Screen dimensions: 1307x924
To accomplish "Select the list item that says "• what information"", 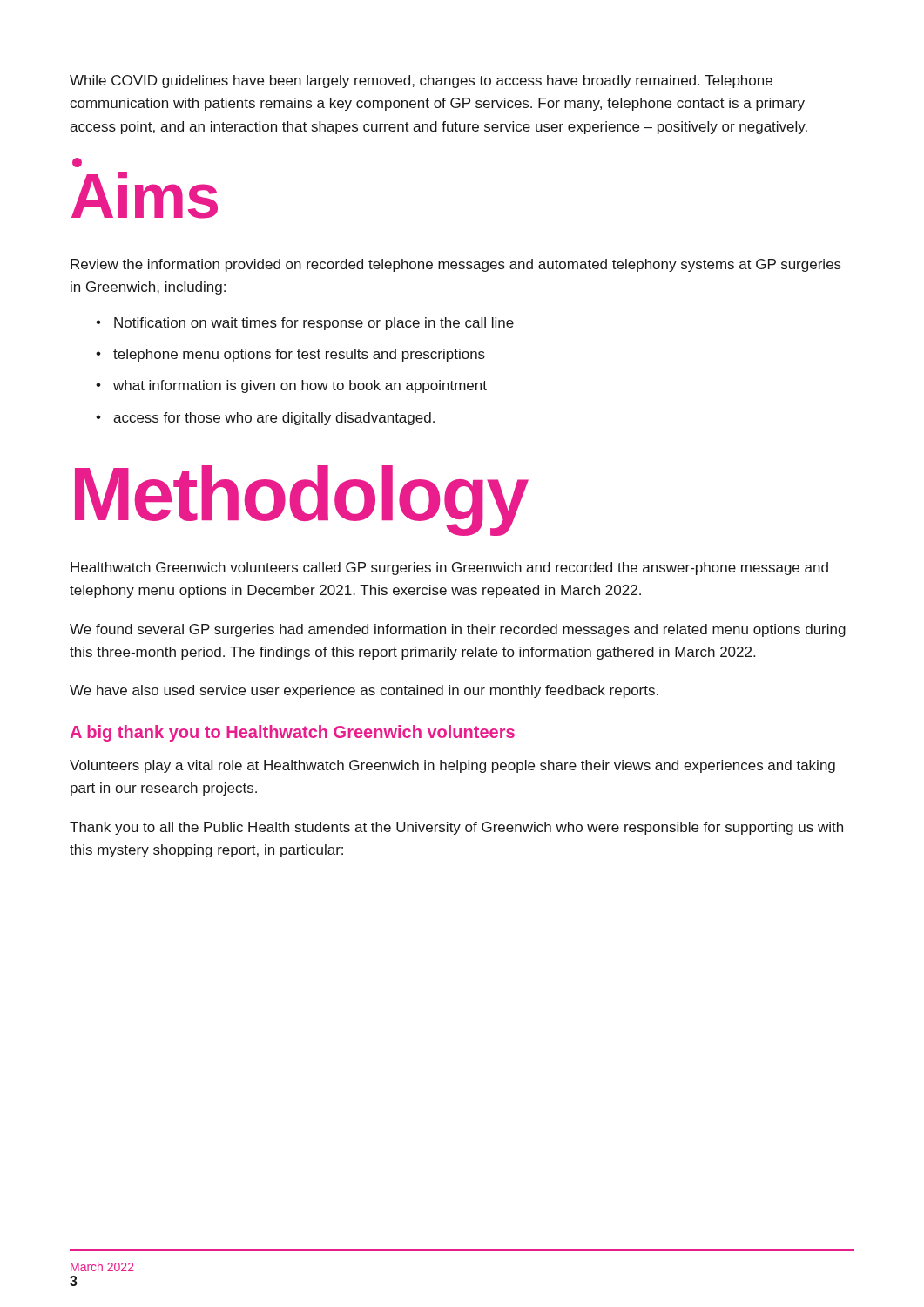I will pyautogui.click(x=291, y=386).
